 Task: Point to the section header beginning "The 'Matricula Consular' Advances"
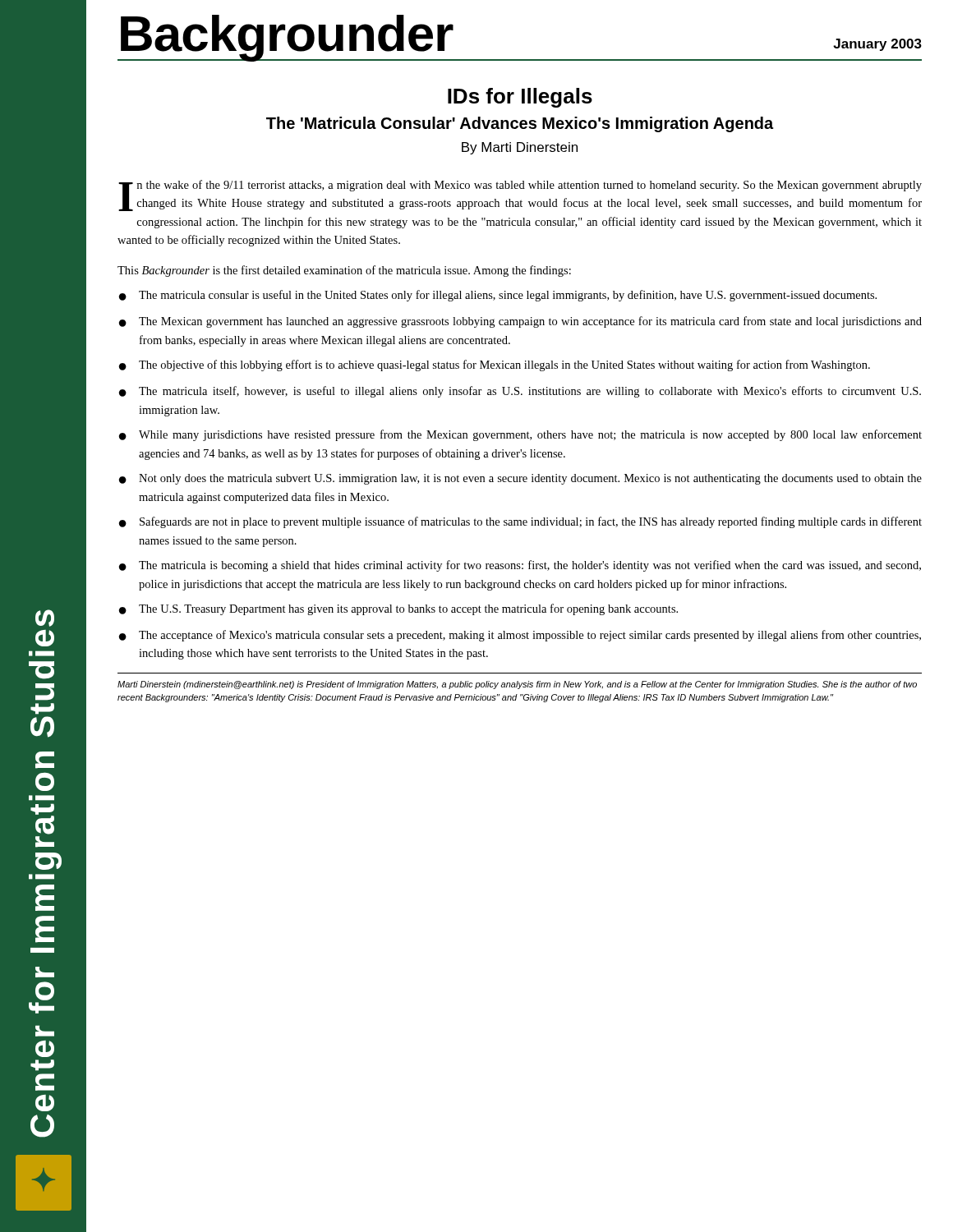(x=520, y=123)
